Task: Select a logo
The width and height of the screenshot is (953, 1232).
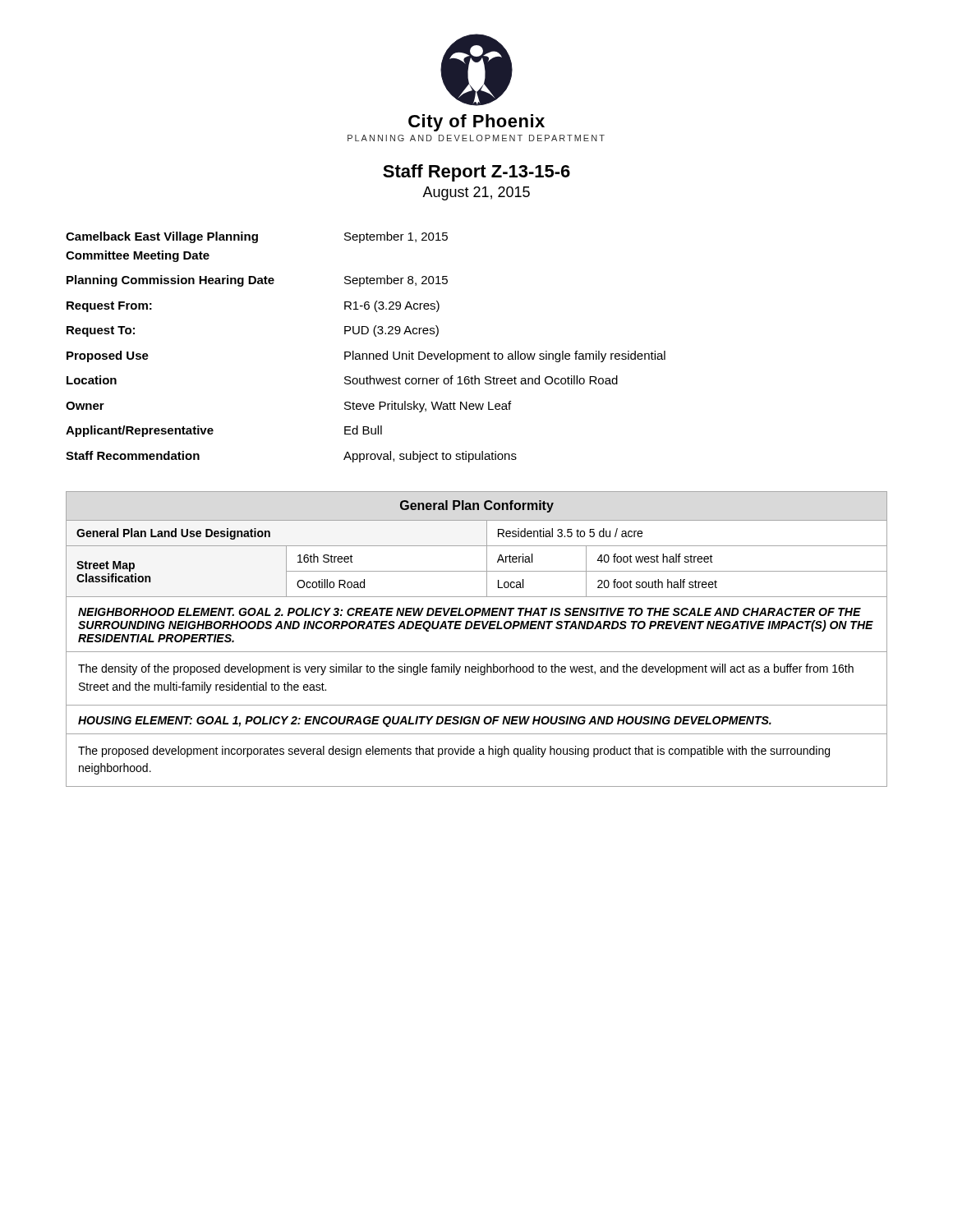Action: click(x=476, y=88)
